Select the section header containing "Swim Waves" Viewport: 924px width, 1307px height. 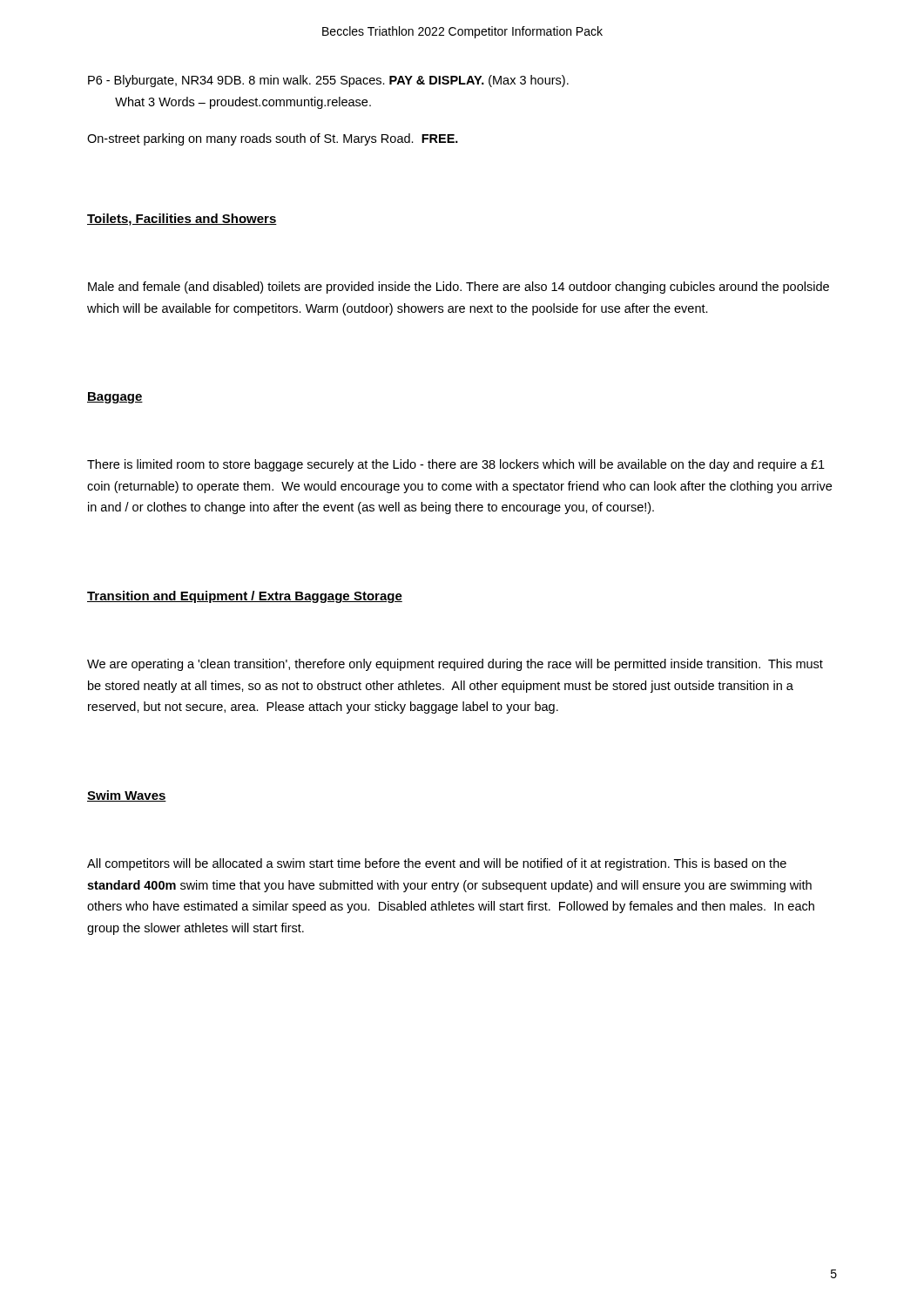126,795
